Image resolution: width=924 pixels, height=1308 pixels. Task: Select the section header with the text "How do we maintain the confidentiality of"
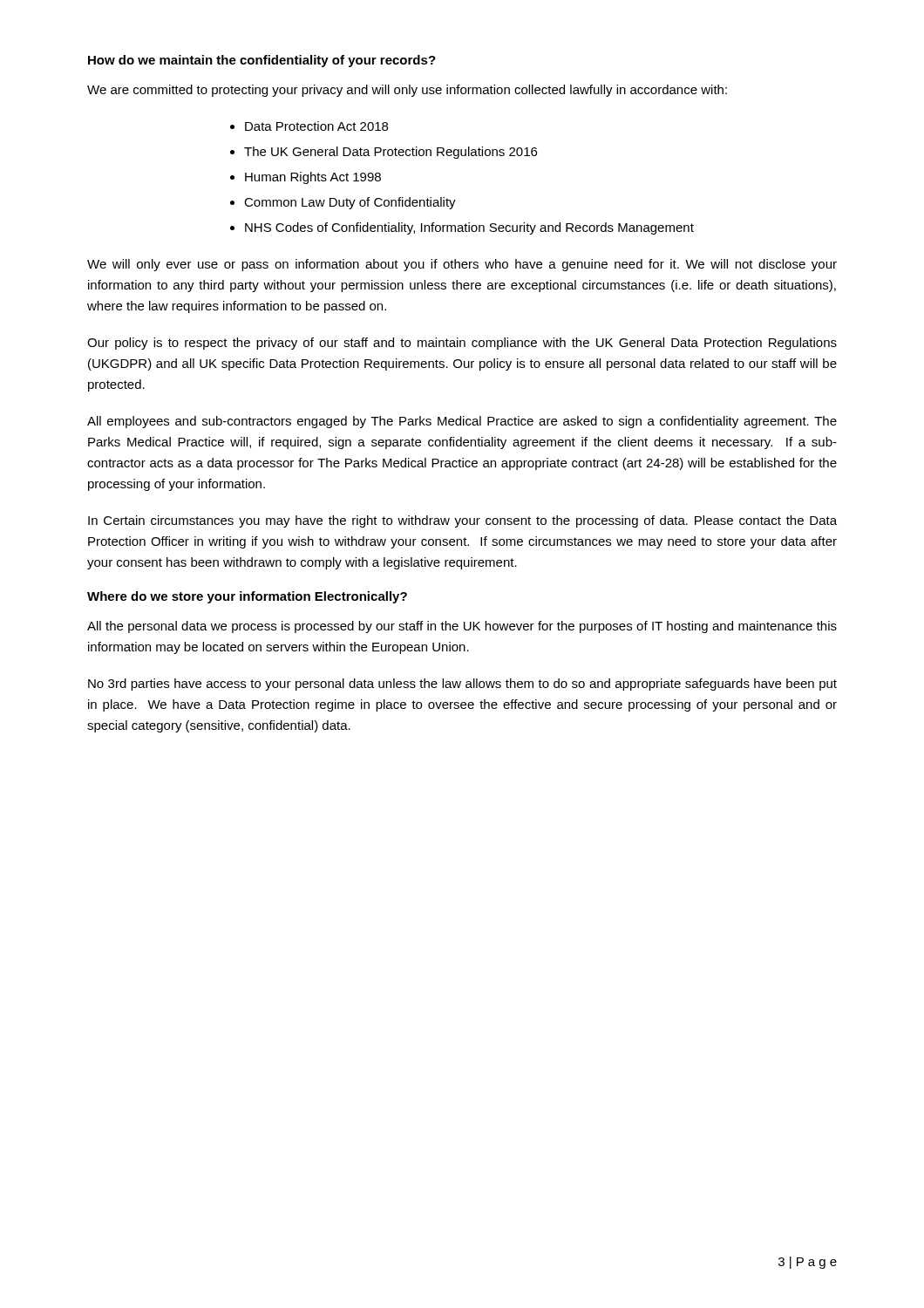tap(261, 60)
